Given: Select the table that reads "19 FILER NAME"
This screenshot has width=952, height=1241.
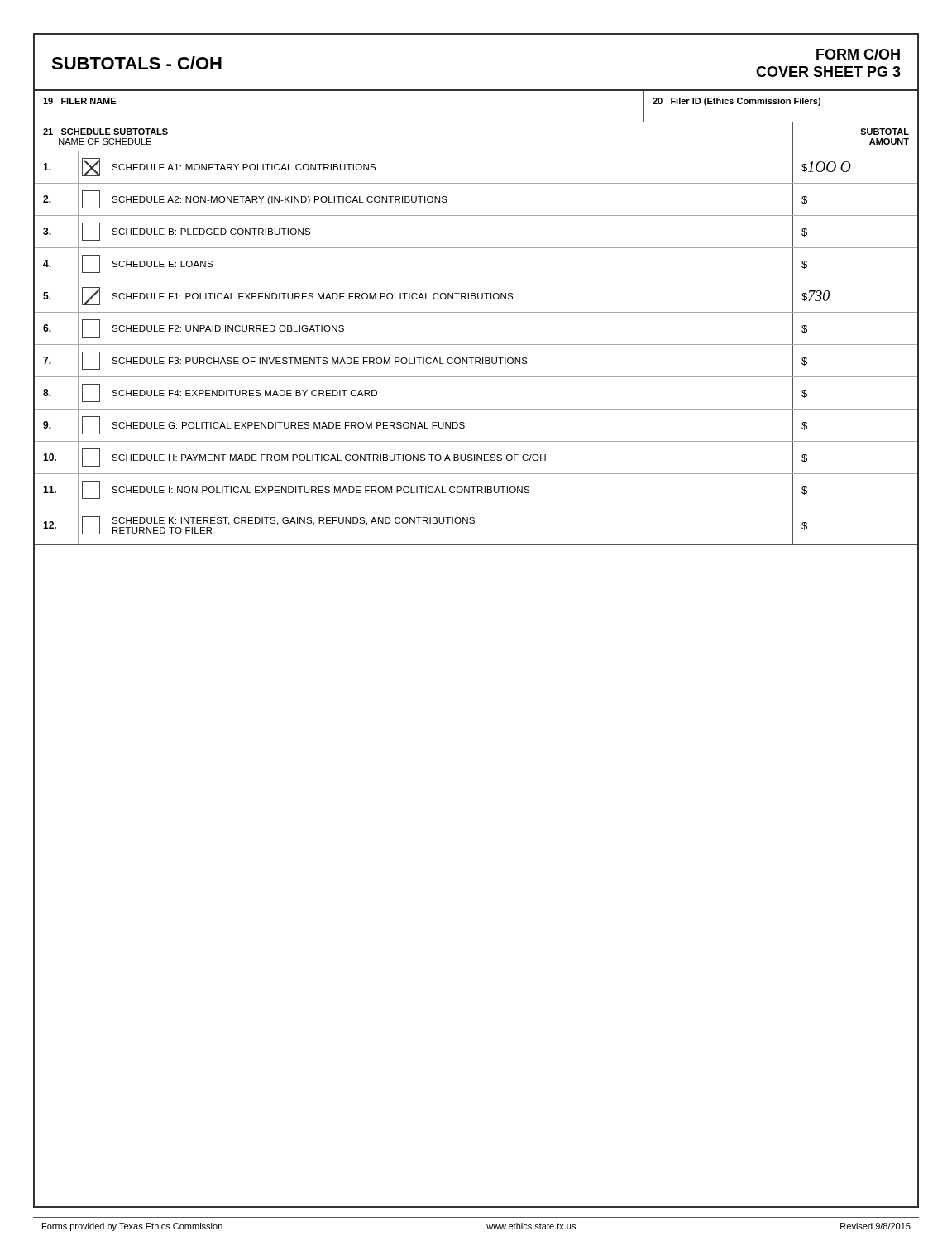Looking at the screenshot, I should pyautogui.click(x=476, y=107).
